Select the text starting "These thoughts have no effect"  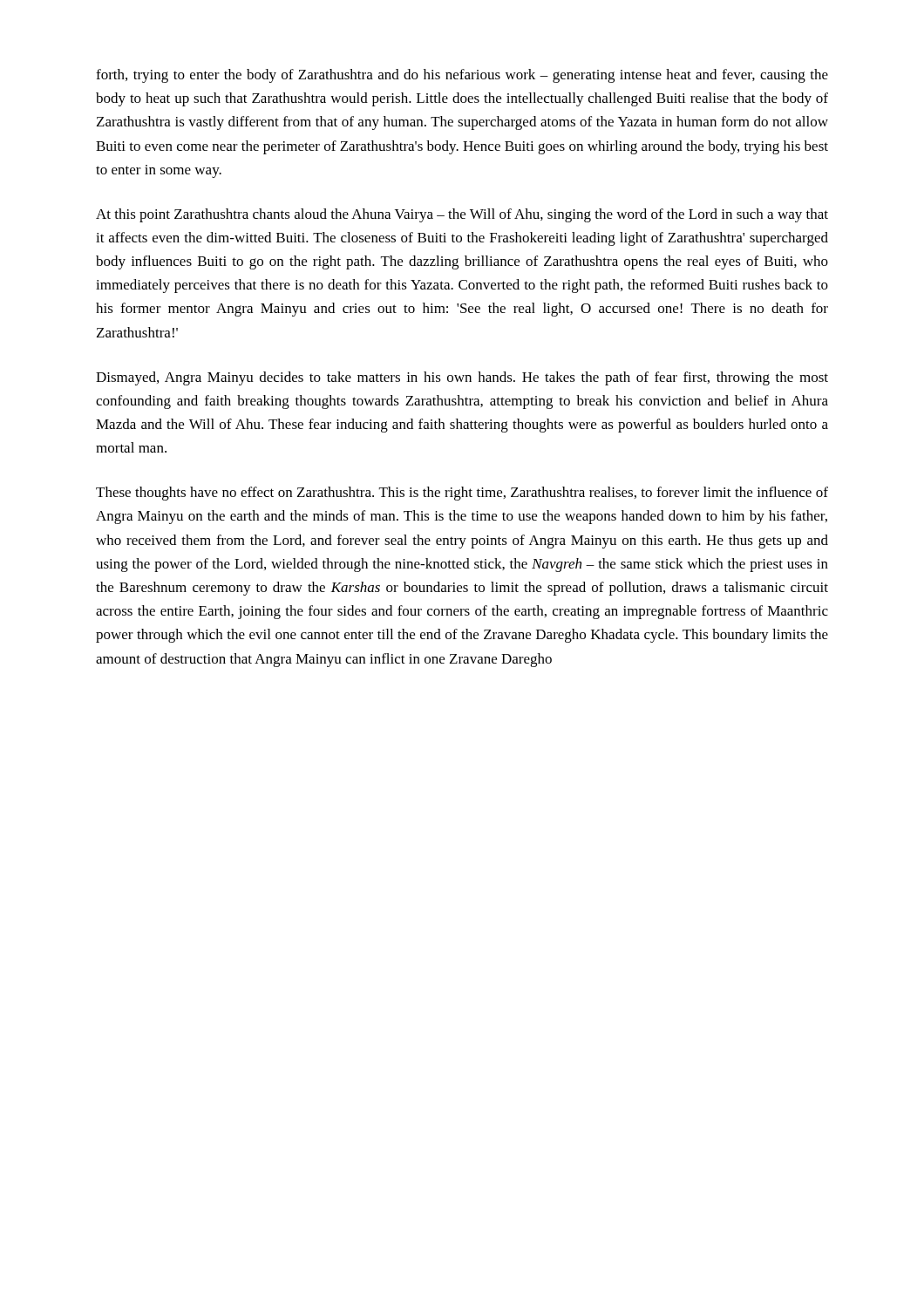462,575
